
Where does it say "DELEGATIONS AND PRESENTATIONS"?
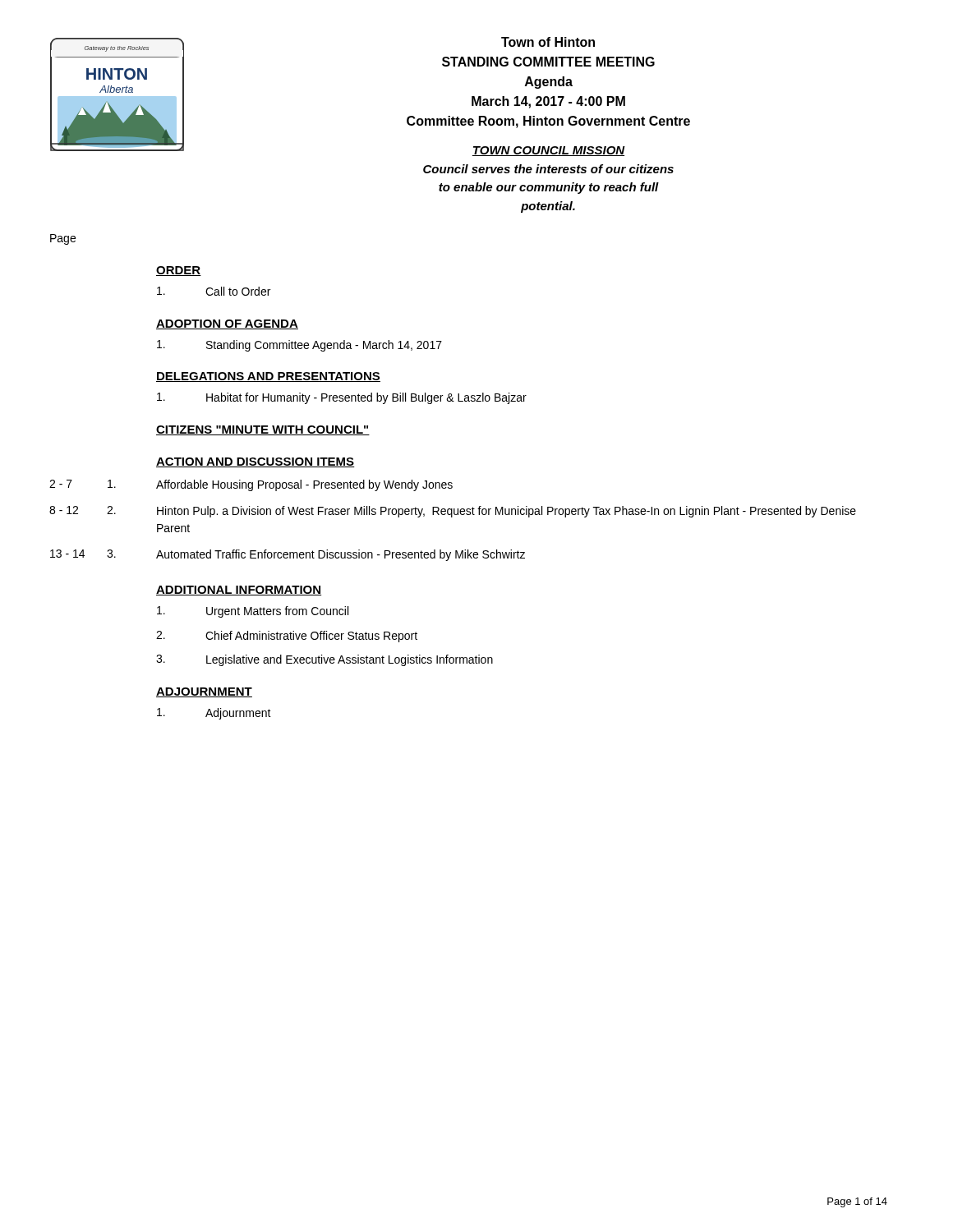point(268,376)
